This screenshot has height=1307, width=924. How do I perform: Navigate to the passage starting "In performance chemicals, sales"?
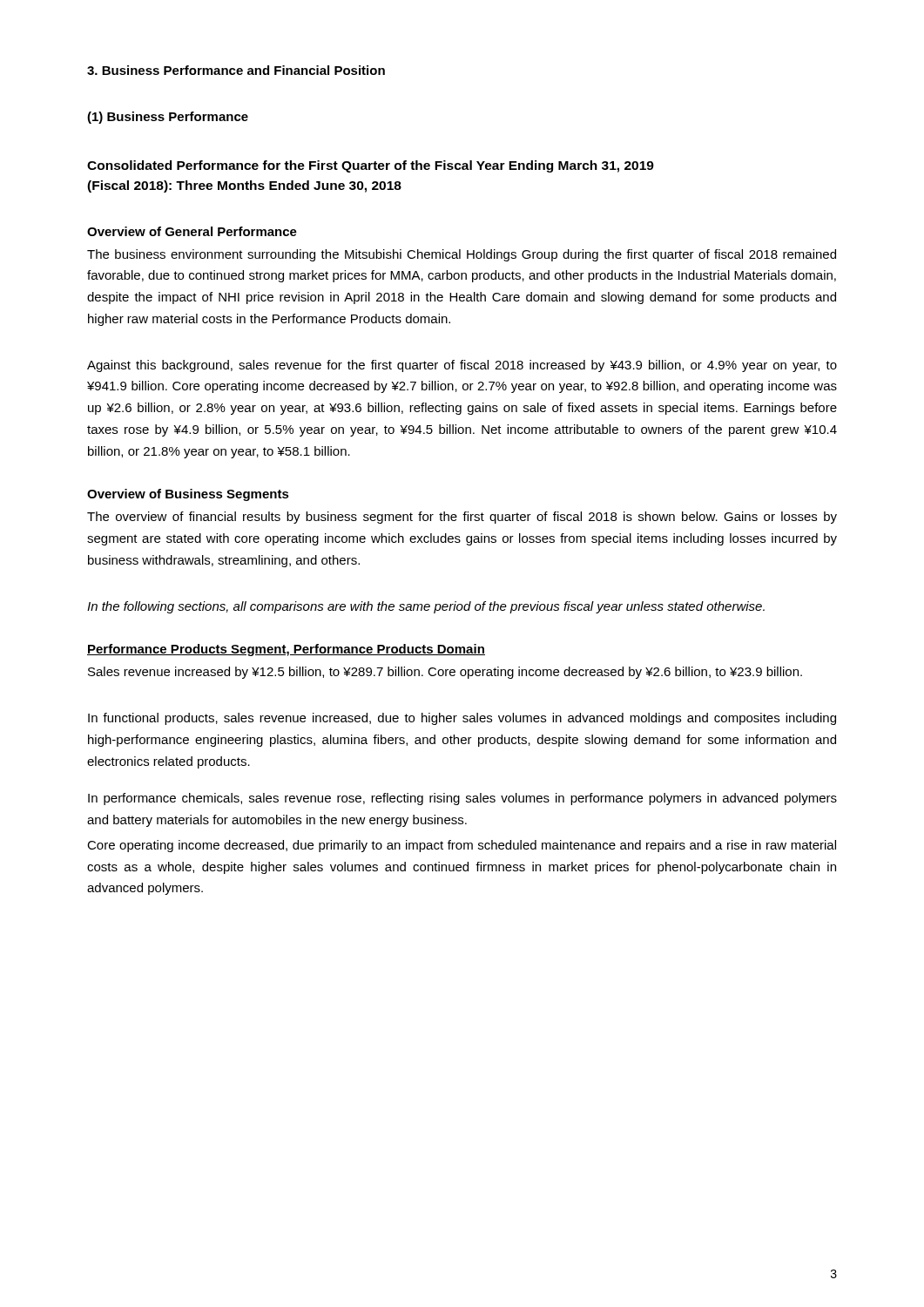pos(462,809)
